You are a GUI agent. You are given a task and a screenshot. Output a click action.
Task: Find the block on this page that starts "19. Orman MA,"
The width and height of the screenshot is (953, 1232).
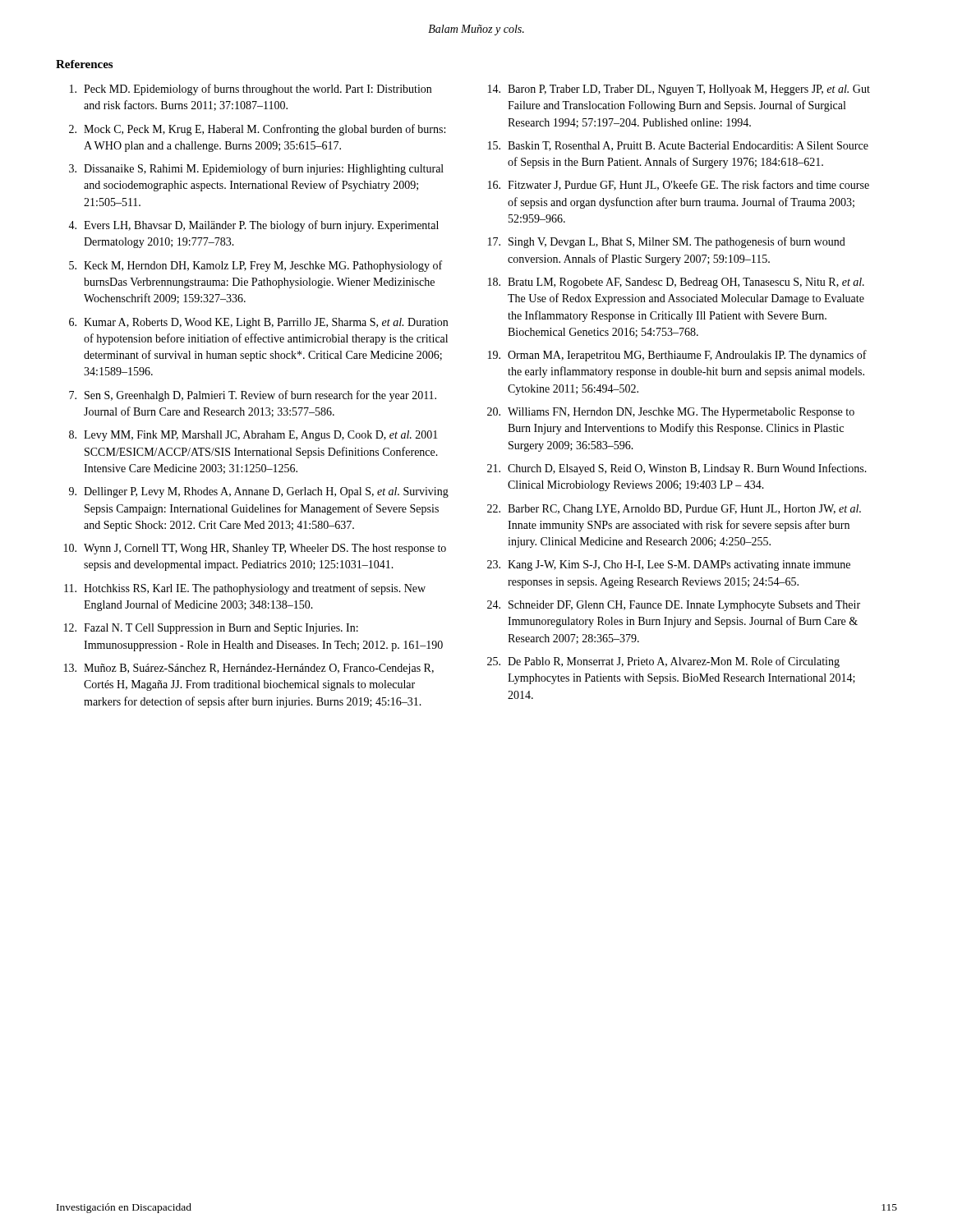click(x=677, y=373)
